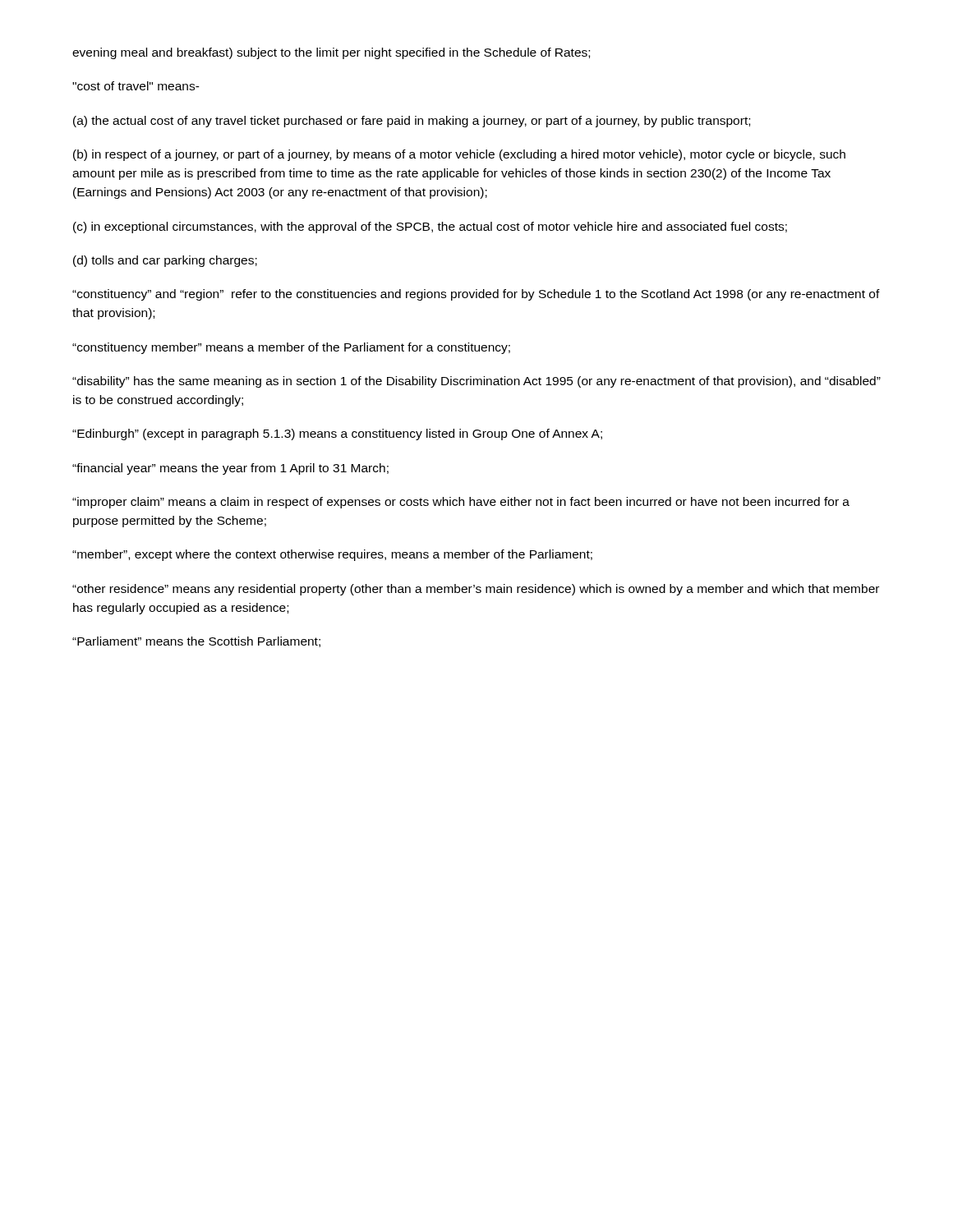Locate the text block with the text "“member”, except where the context"
Screen dimensions: 1232x953
click(x=333, y=554)
